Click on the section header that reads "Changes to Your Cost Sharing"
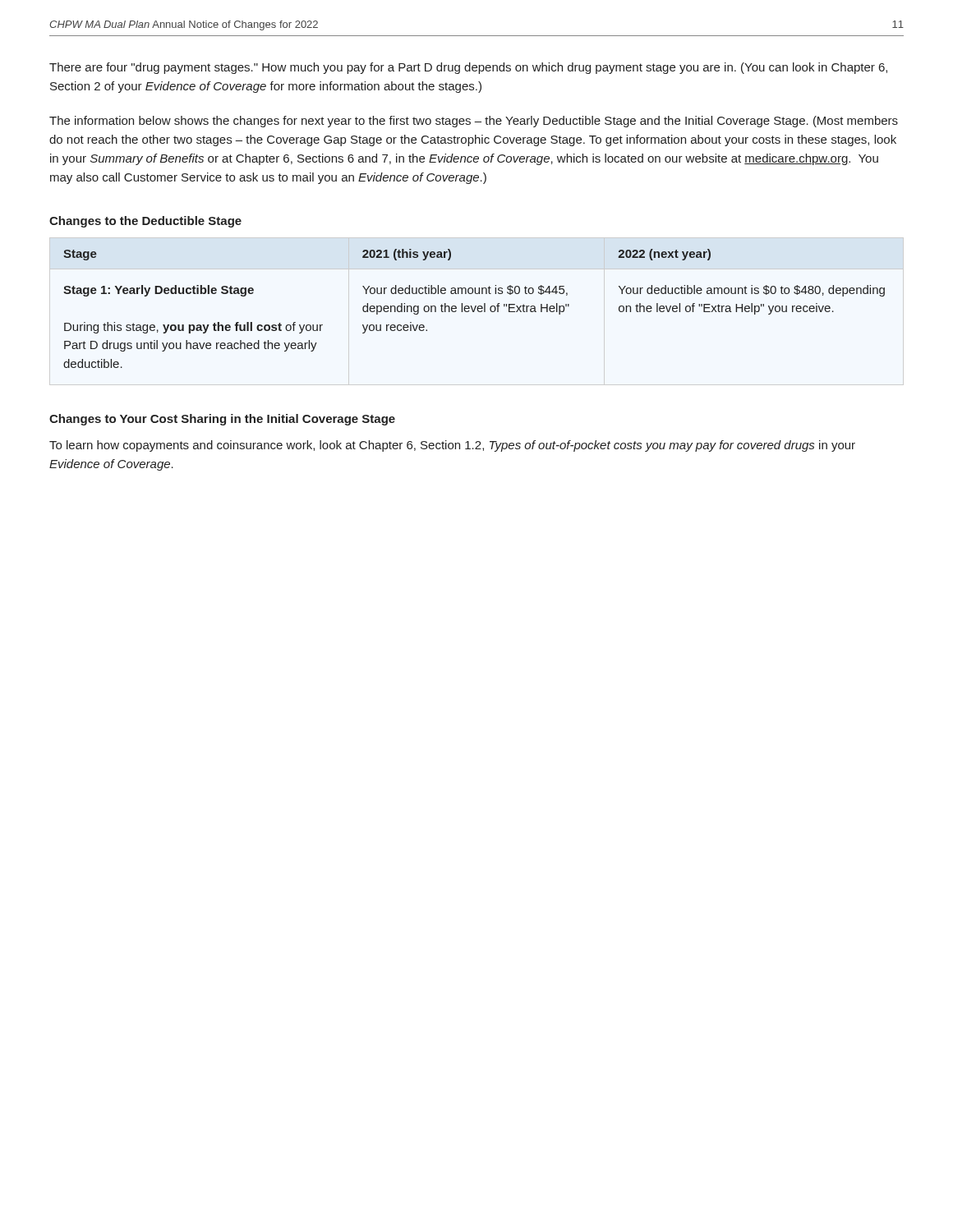Screen dimensions: 1232x953 pyautogui.click(x=222, y=418)
